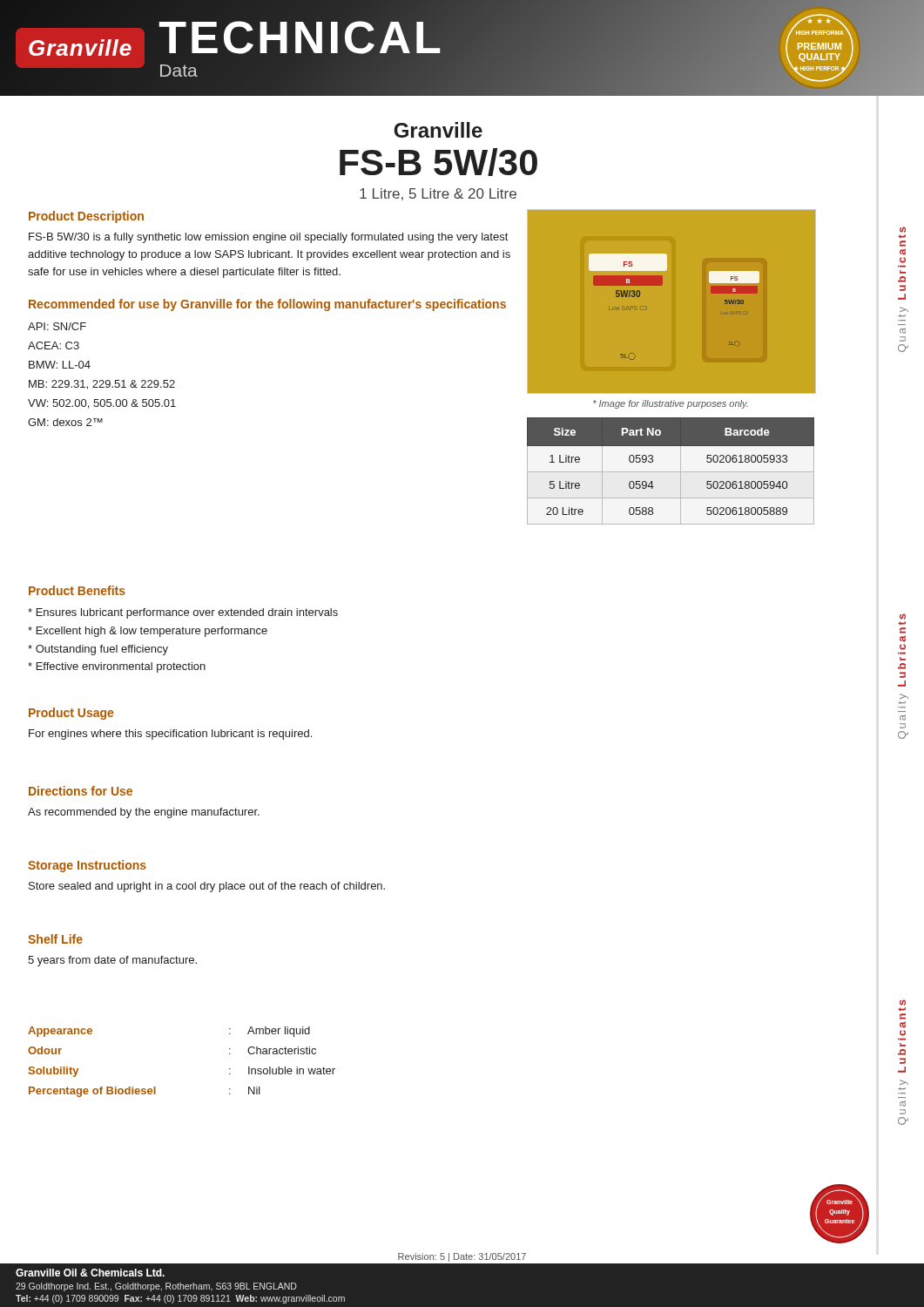Click on the illustration

tap(819, 50)
